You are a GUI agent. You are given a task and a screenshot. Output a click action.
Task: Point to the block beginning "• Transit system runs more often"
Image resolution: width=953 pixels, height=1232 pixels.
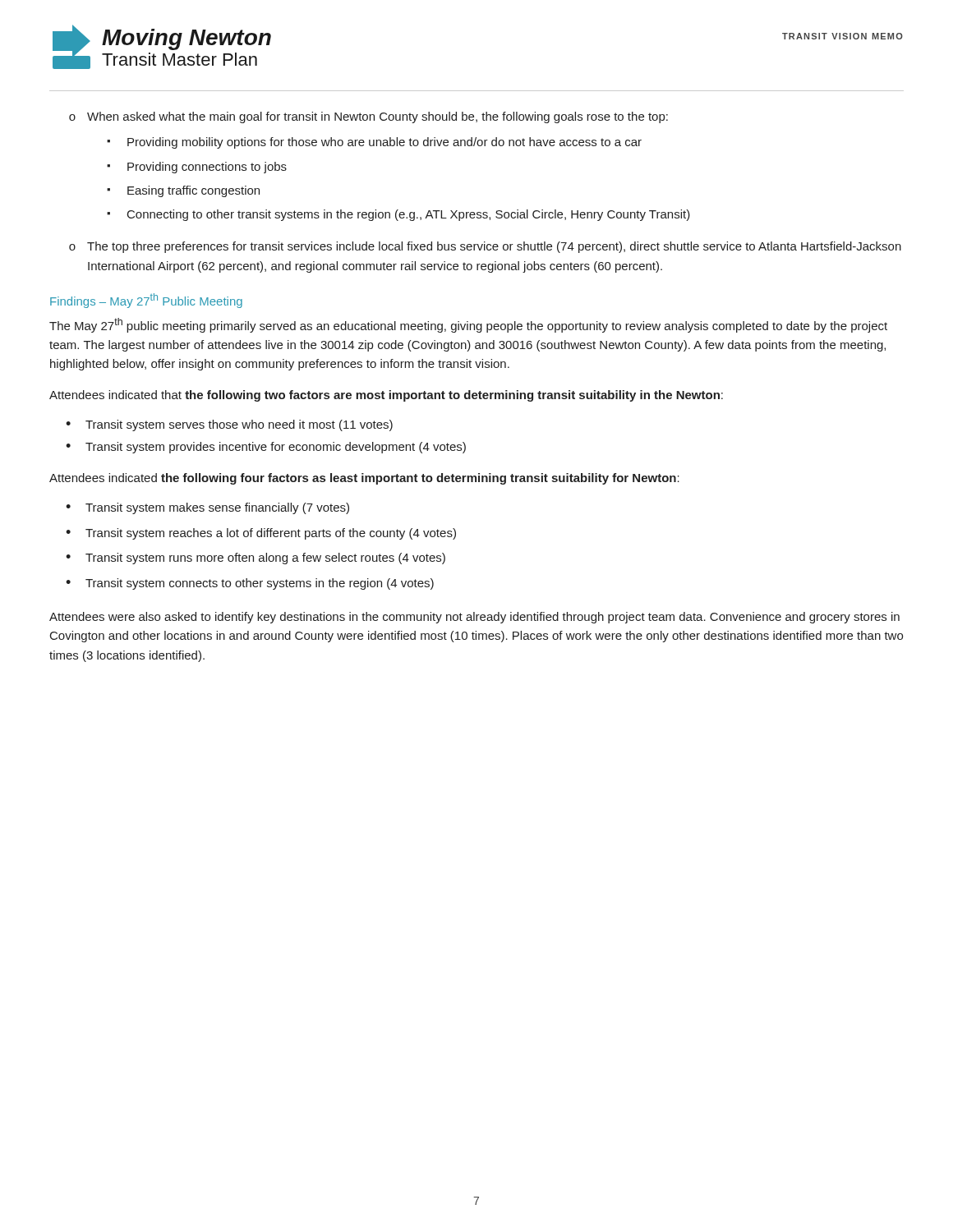(x=256, y=558)
